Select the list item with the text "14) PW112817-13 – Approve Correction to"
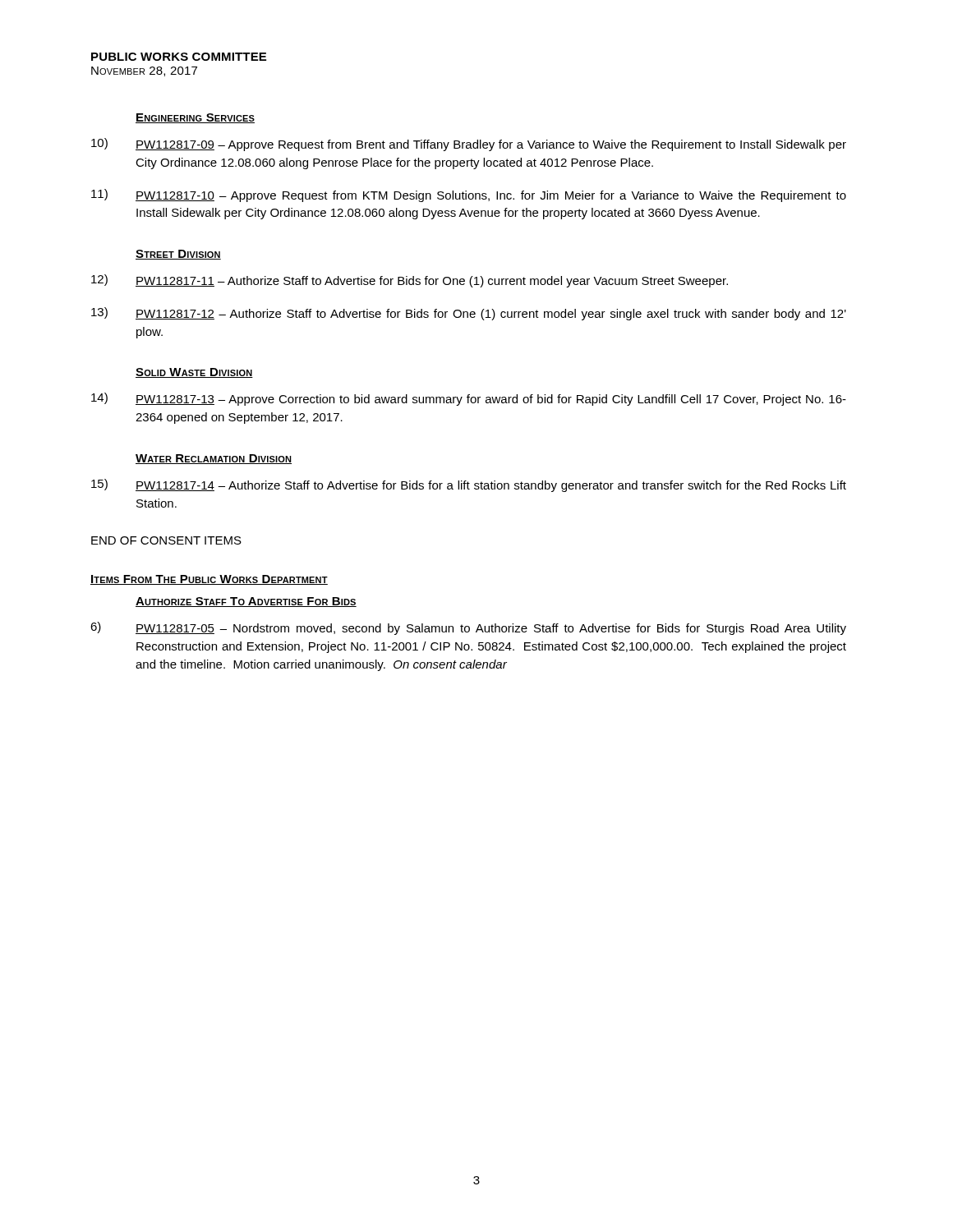Image resolution: width=953 pixels, height=1232 pixels. pyautogui.click(x=468, y=408)
